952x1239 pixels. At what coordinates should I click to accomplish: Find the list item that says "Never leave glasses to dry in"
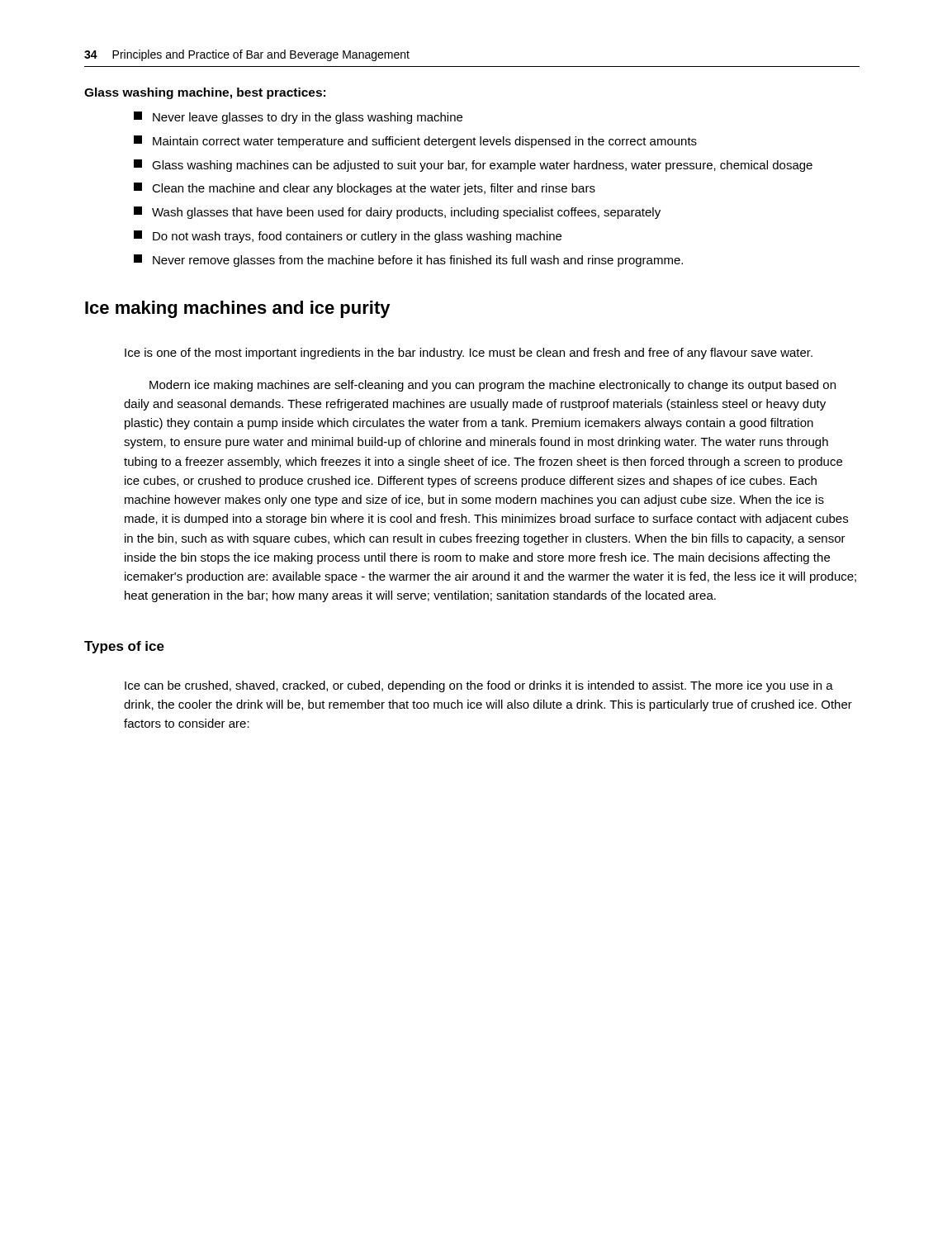(x=298, y=118)
